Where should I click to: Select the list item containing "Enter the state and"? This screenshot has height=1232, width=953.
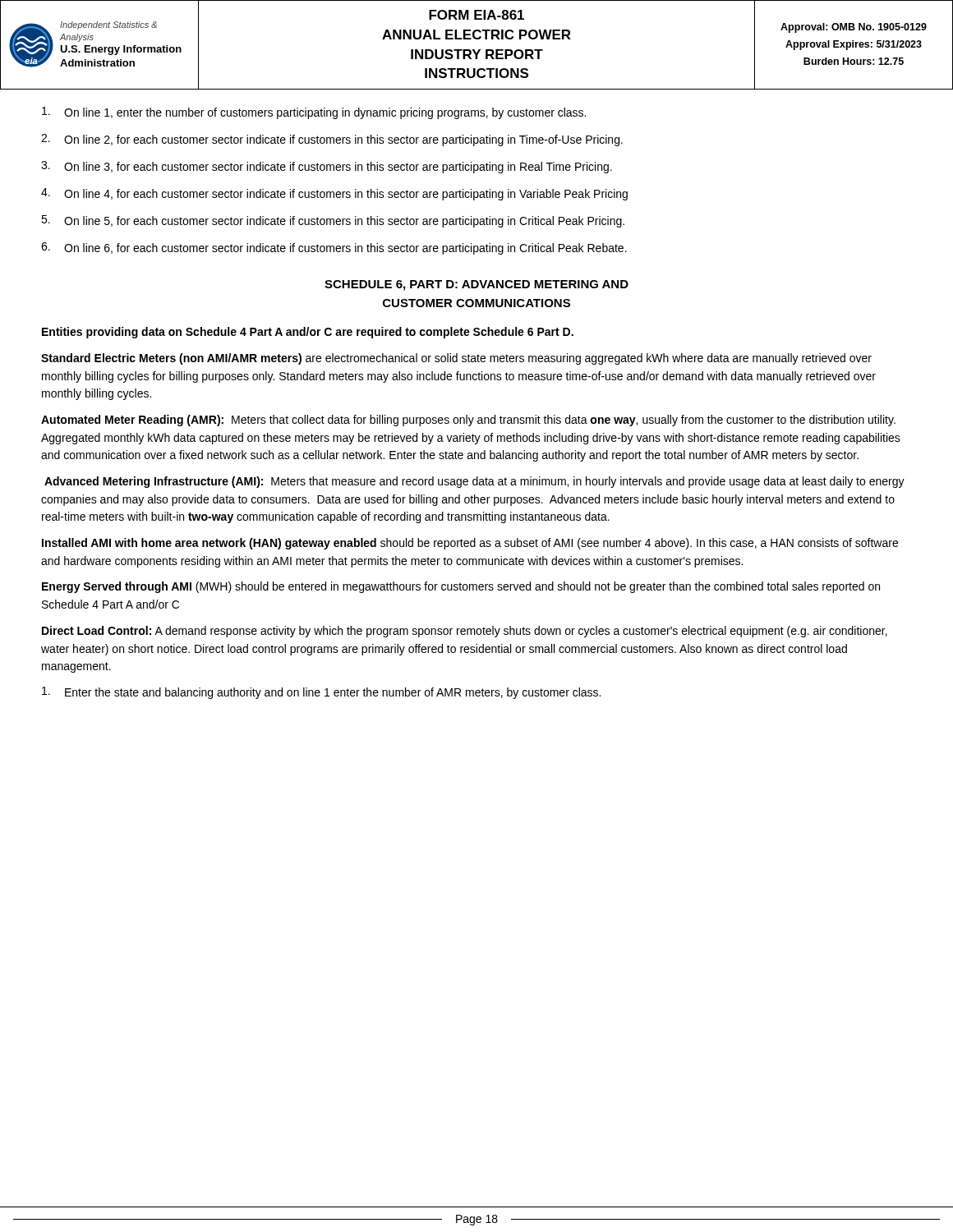point(321,693)
